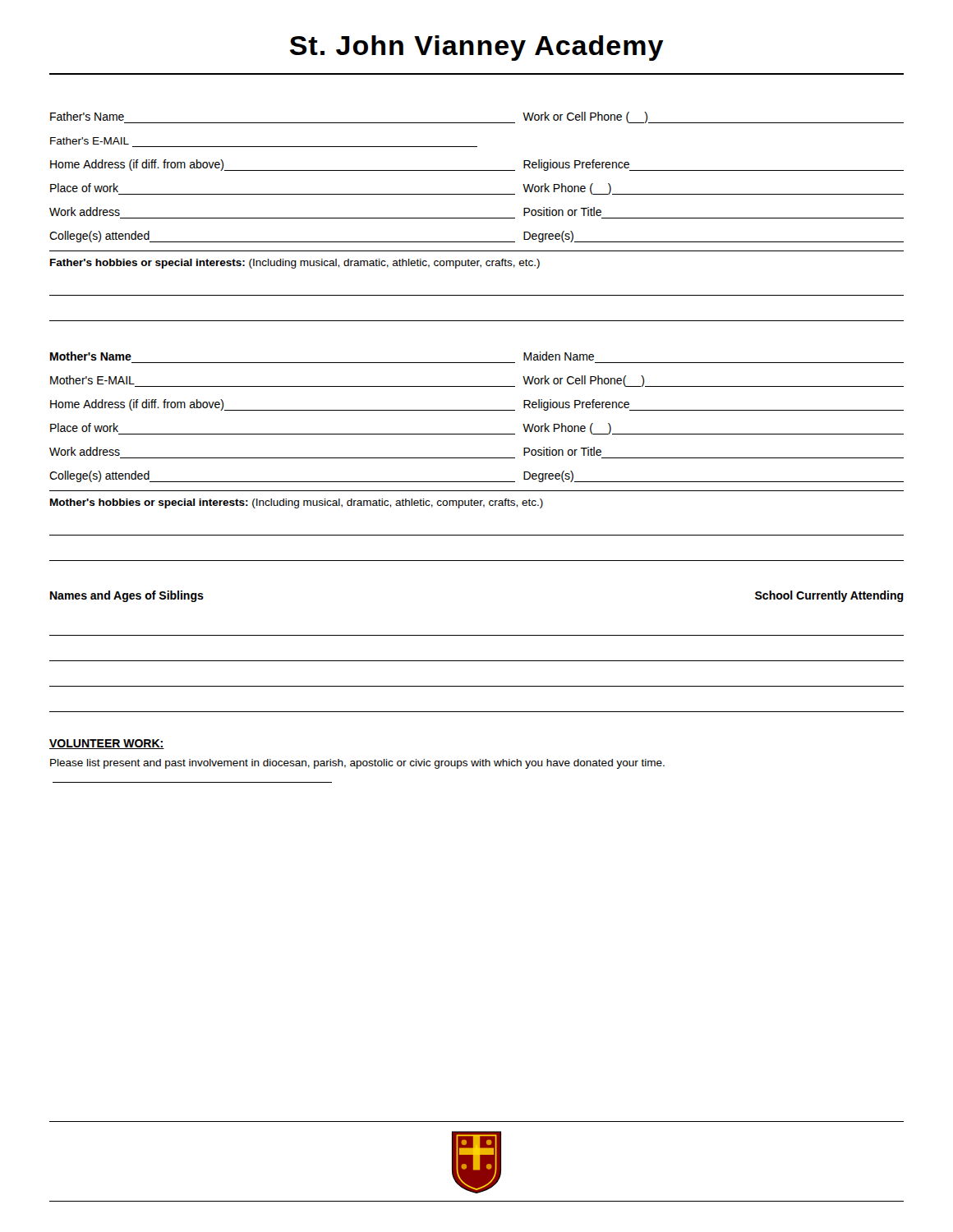Find the logo

(476, 1161)
